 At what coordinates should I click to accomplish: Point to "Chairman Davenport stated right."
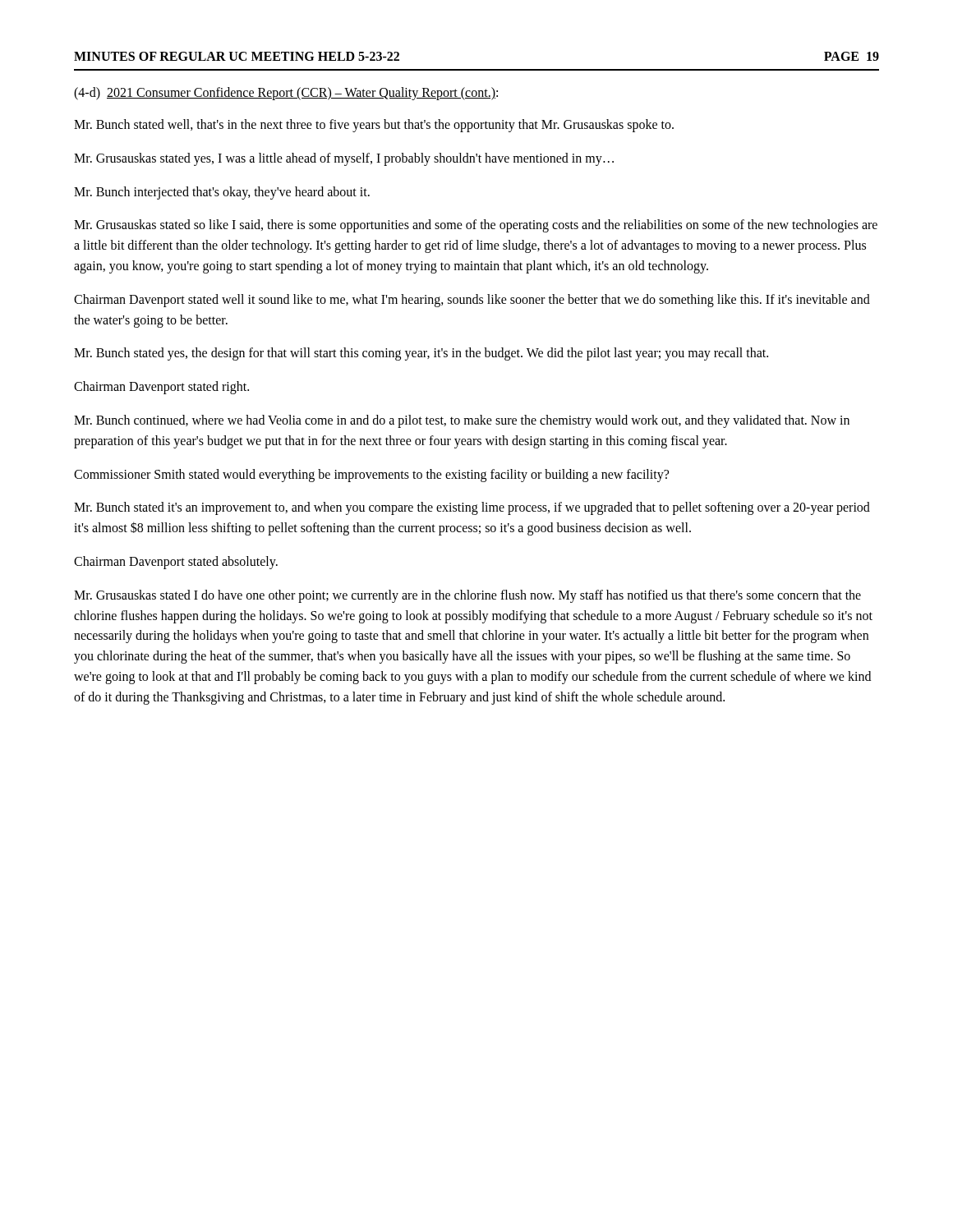pos(162,387)
